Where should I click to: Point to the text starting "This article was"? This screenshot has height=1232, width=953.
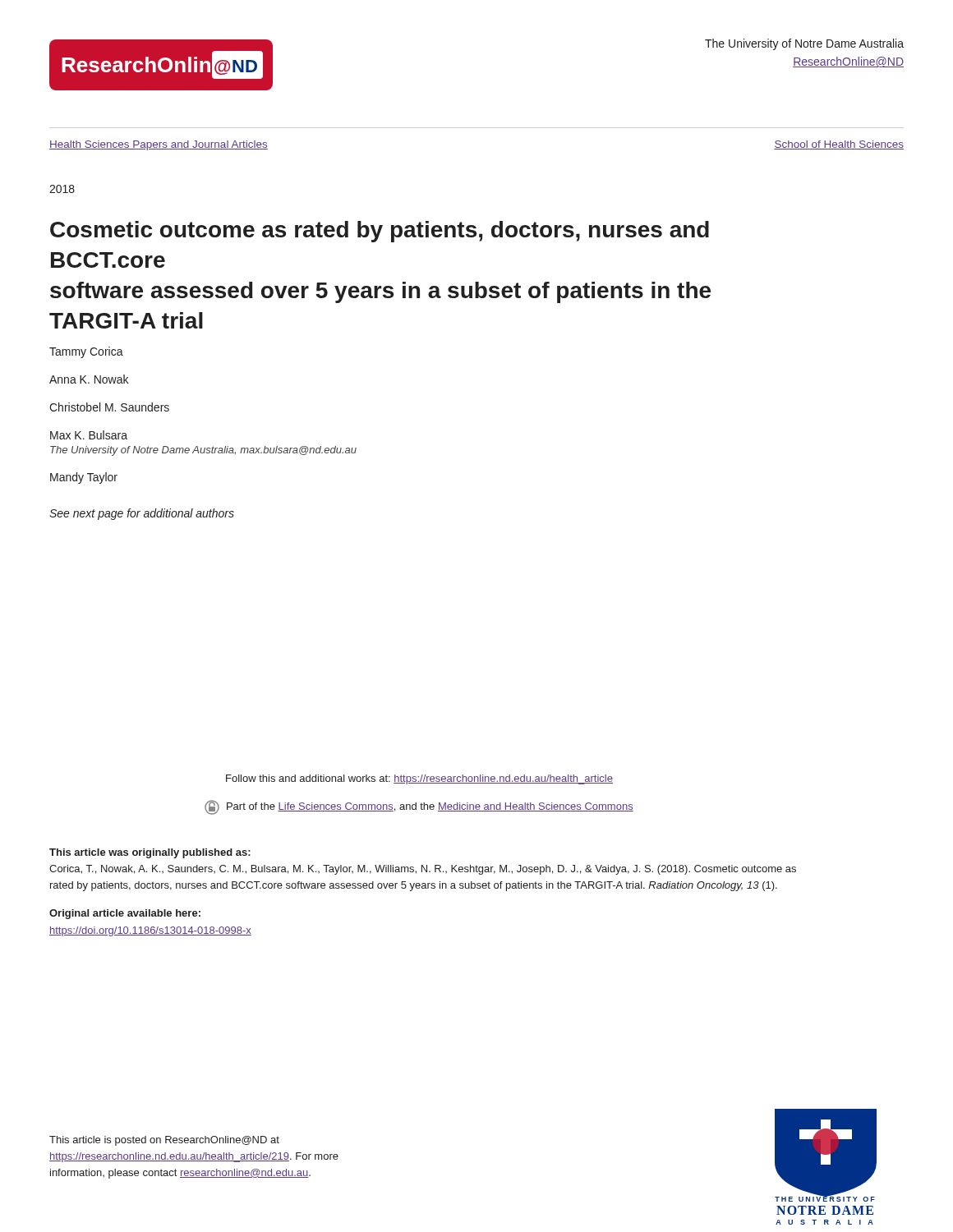pyautogui.click(x=423, y=869)
